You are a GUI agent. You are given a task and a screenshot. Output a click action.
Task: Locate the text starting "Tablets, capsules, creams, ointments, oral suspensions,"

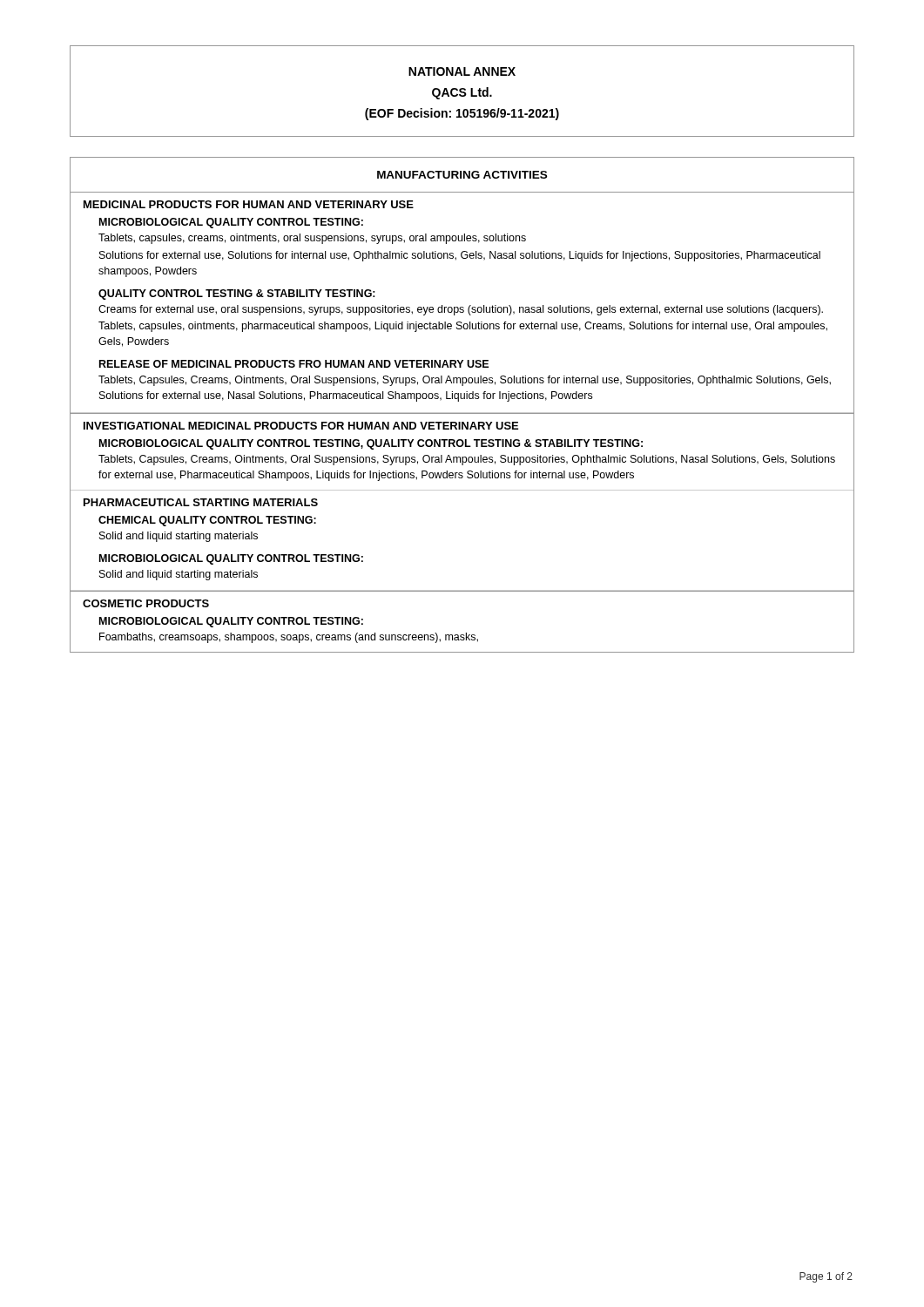click(312, 238)
